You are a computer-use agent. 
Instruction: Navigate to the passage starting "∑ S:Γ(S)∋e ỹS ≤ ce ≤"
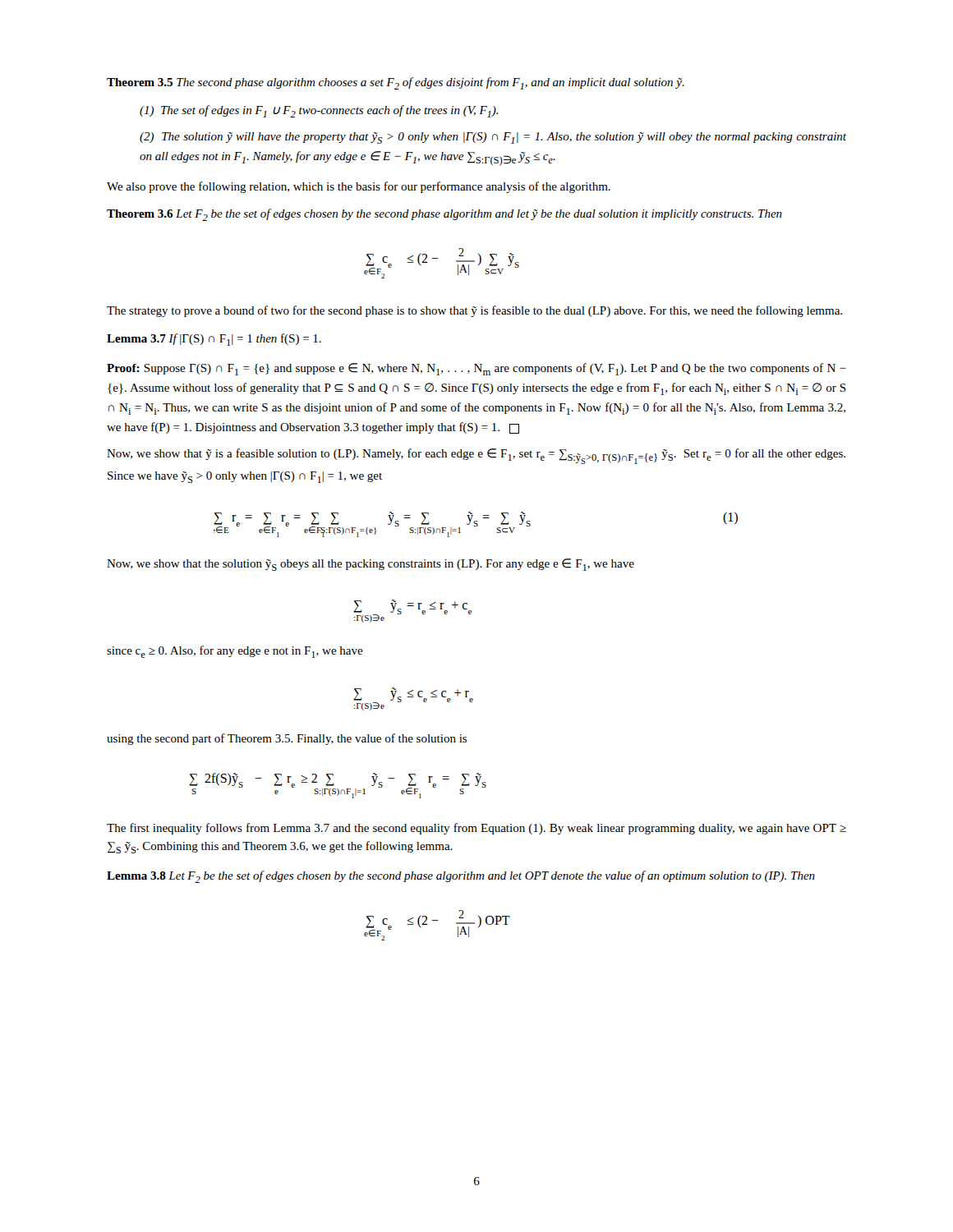[x=474, y=694]
